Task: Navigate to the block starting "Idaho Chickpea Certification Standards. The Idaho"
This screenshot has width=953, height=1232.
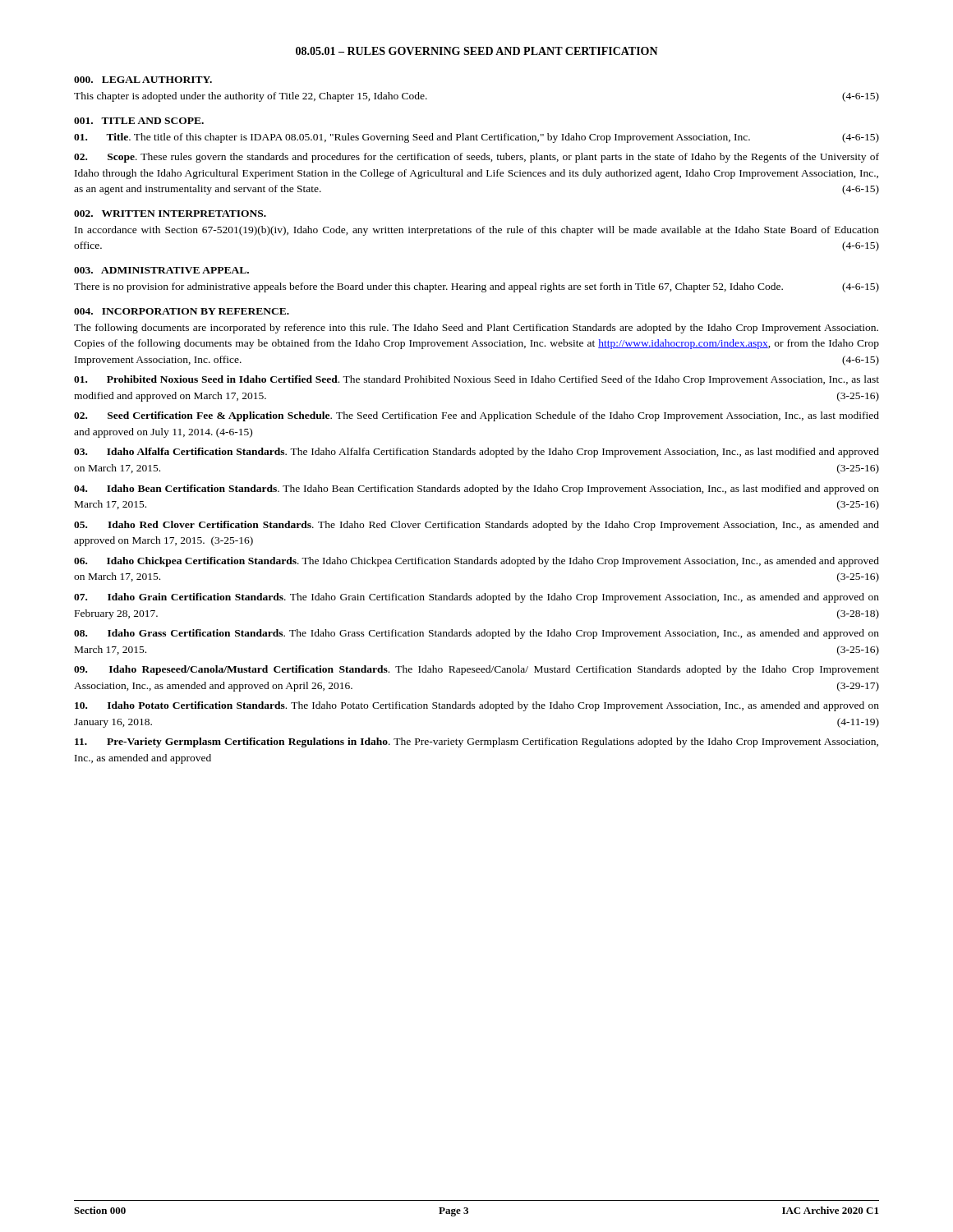Action: pos(476,569)
